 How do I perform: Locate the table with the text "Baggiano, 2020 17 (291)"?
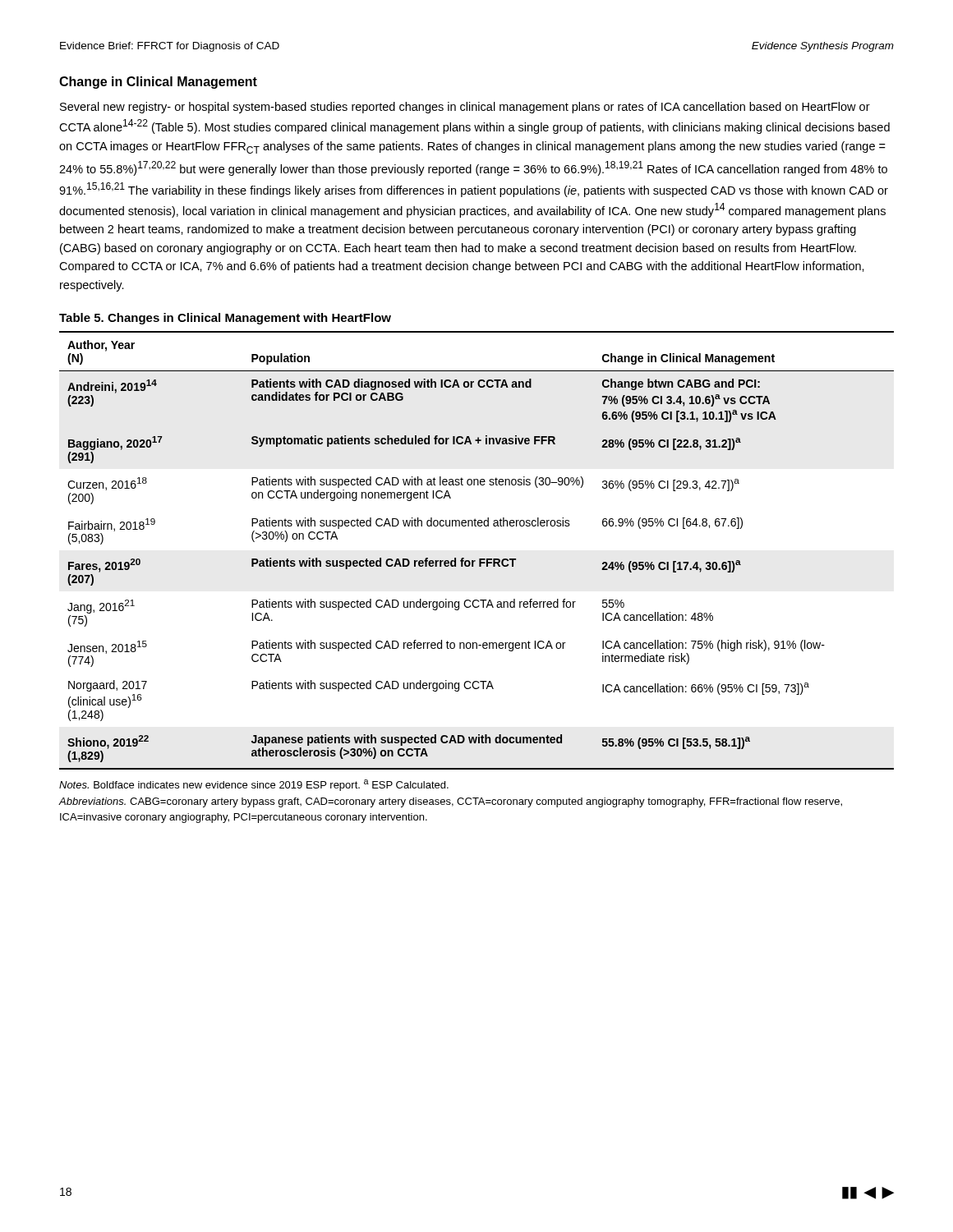(x=476, y=550)
